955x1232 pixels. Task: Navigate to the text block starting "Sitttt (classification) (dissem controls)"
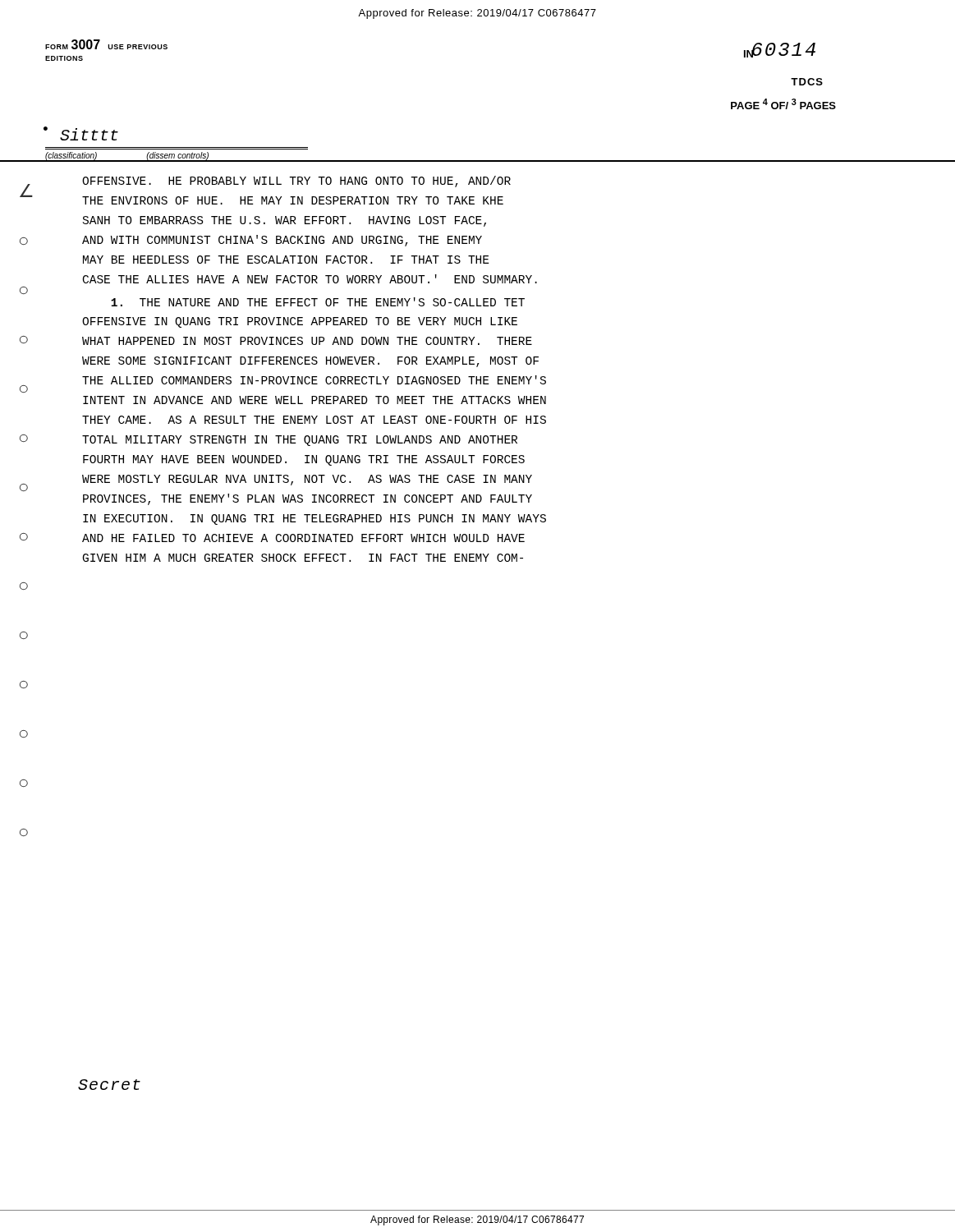[x=185, y=144]
